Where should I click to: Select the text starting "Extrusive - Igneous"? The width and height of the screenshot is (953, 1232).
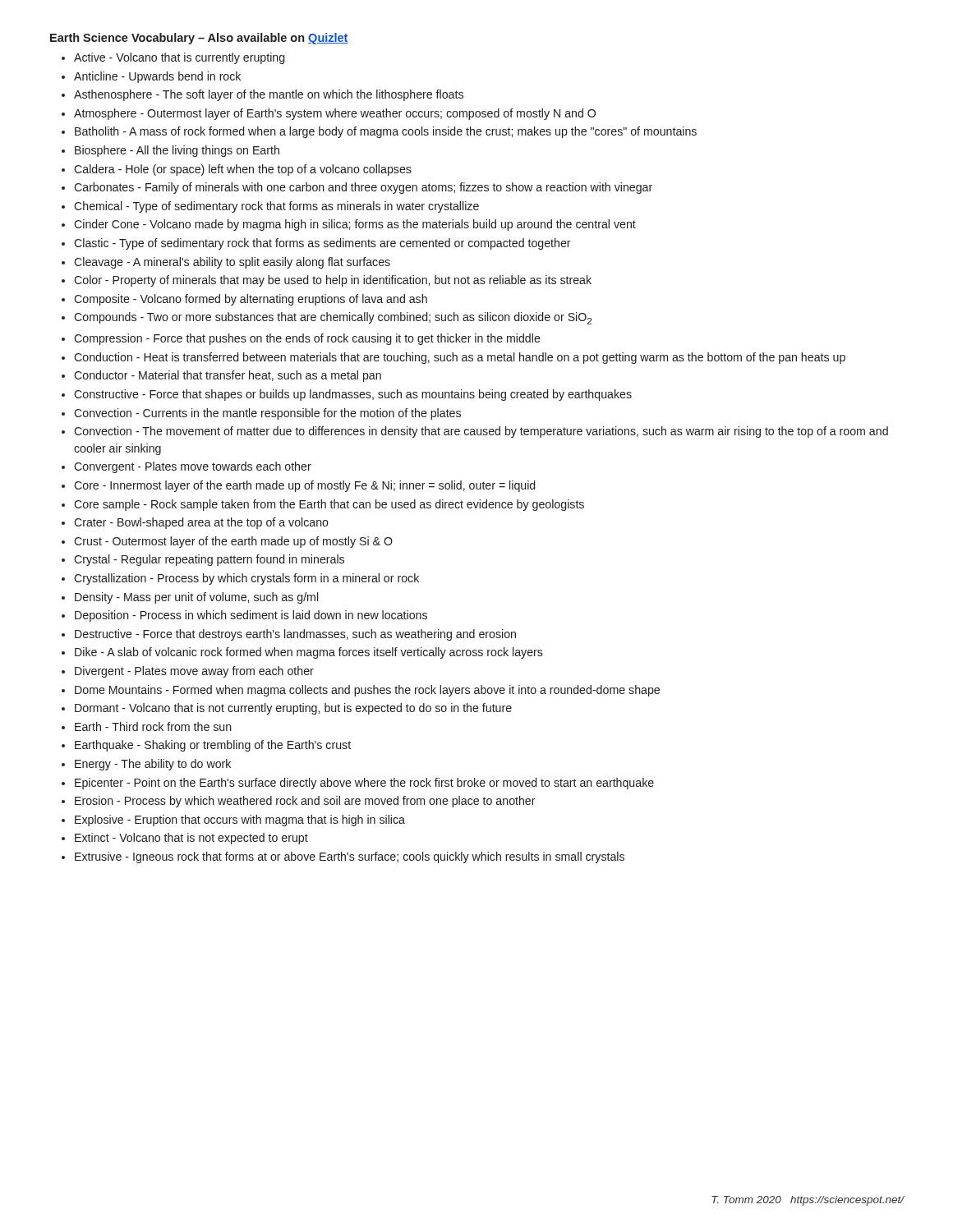click(x=349, y=857)
